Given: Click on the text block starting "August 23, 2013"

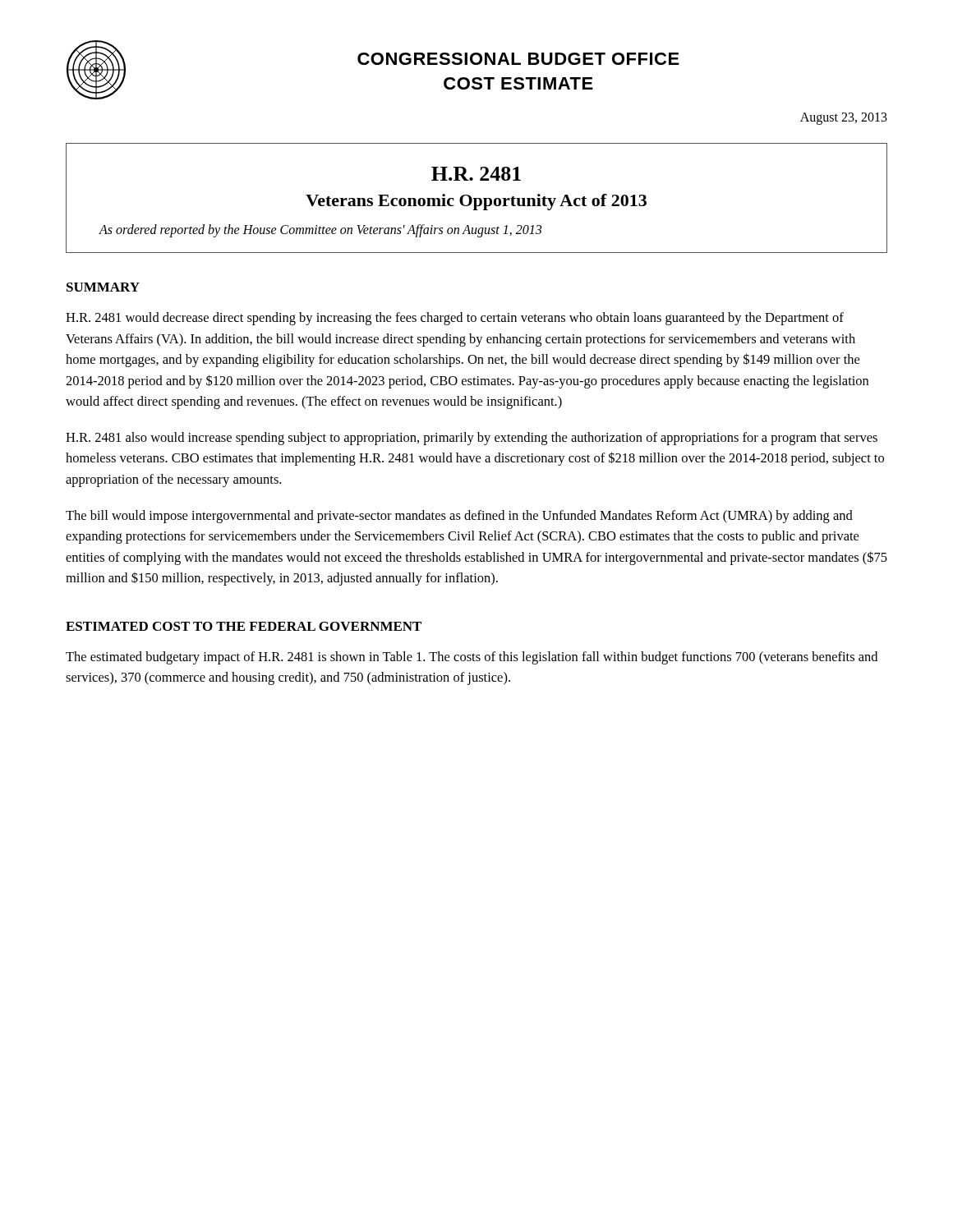Looking at the screenshot, I should pyautogui.click(x=844, y=117).
